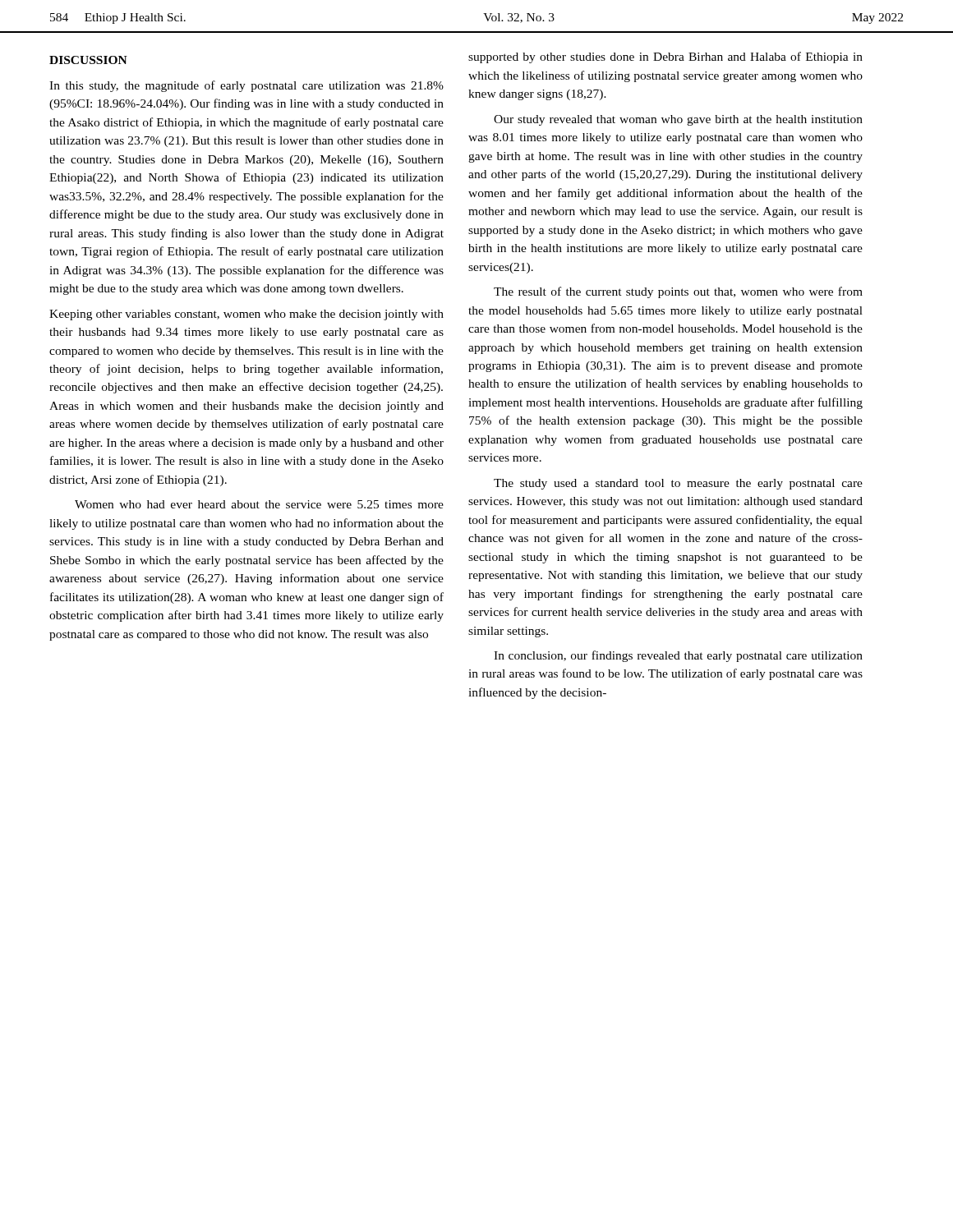Point to the block beginning "In this study, the magnitude of early"
The image size is (953, 1232).
246,187
